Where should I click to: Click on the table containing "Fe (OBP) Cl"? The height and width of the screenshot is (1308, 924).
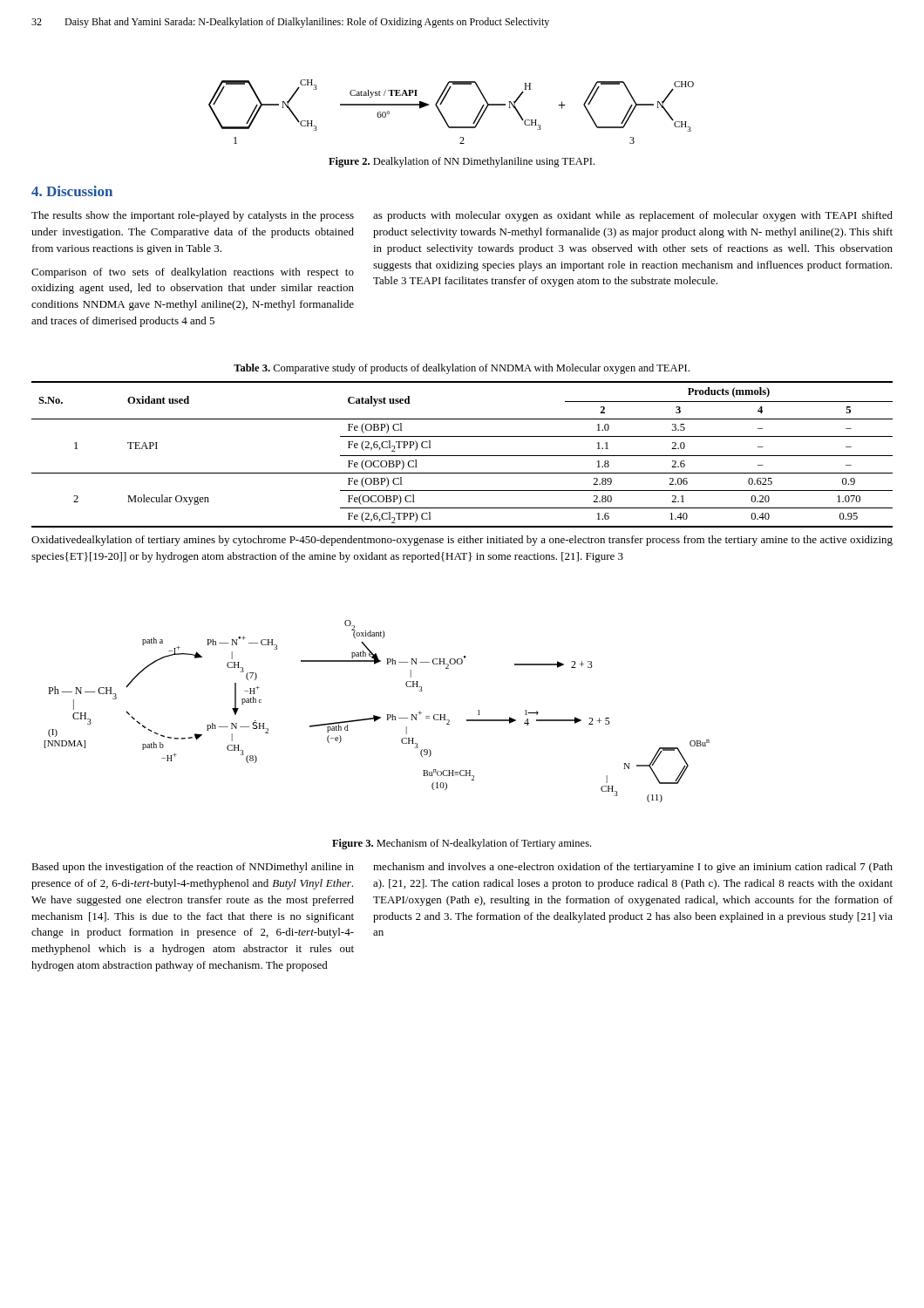click(x=462, y=454)
